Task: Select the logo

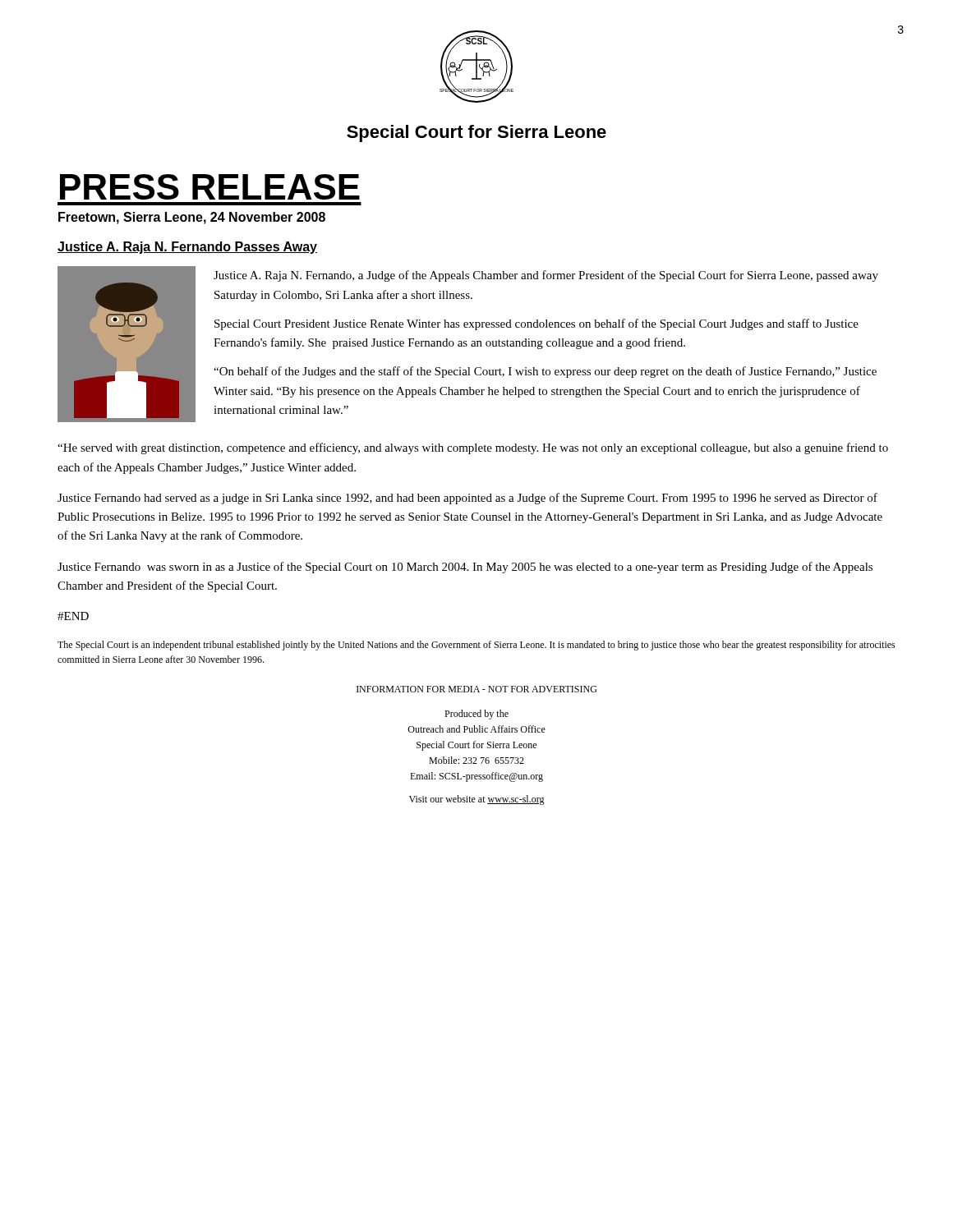Action: (476, 53)
